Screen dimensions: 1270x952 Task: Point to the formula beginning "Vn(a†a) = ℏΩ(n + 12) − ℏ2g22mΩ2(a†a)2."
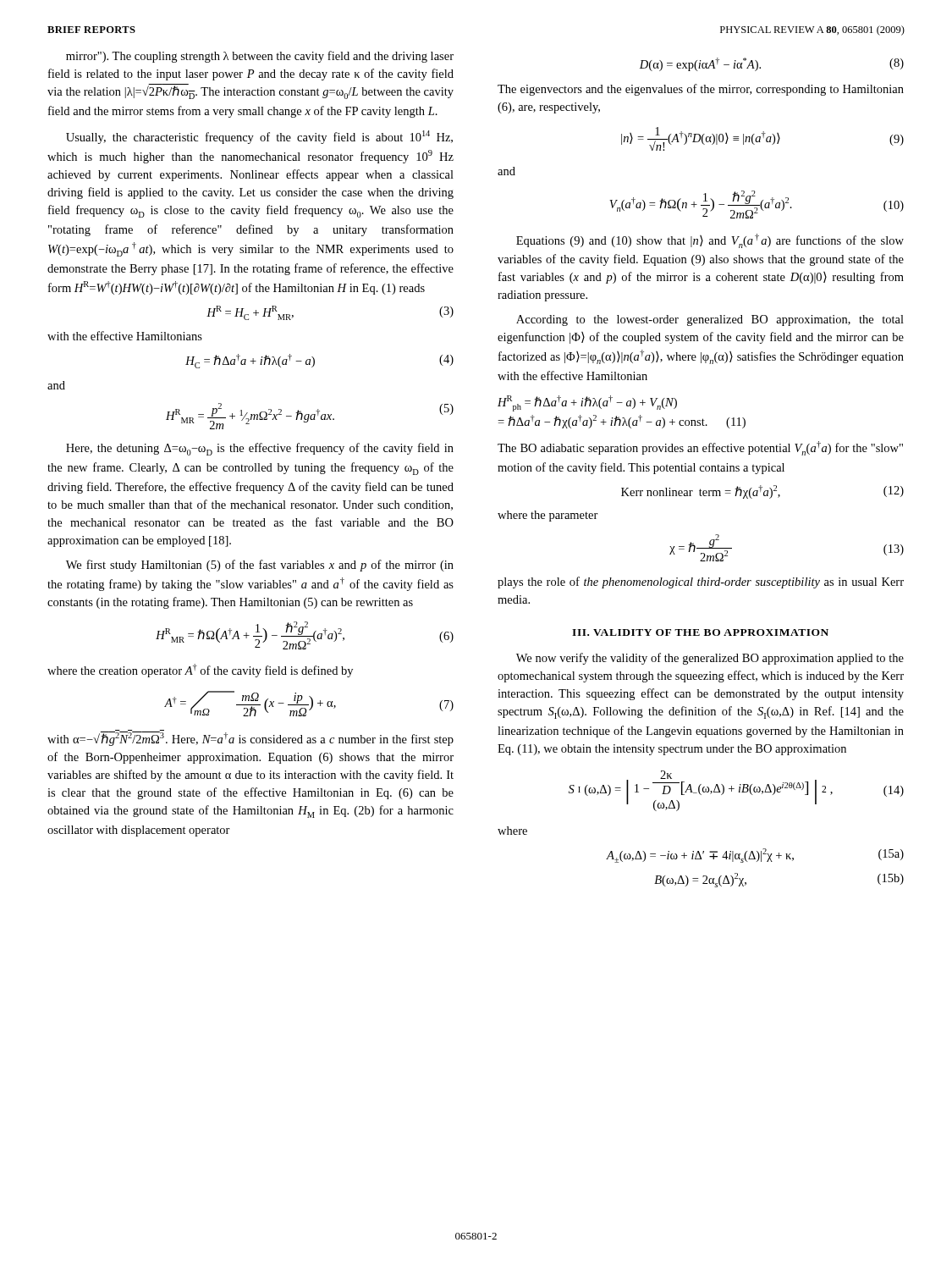click(756, 205)
